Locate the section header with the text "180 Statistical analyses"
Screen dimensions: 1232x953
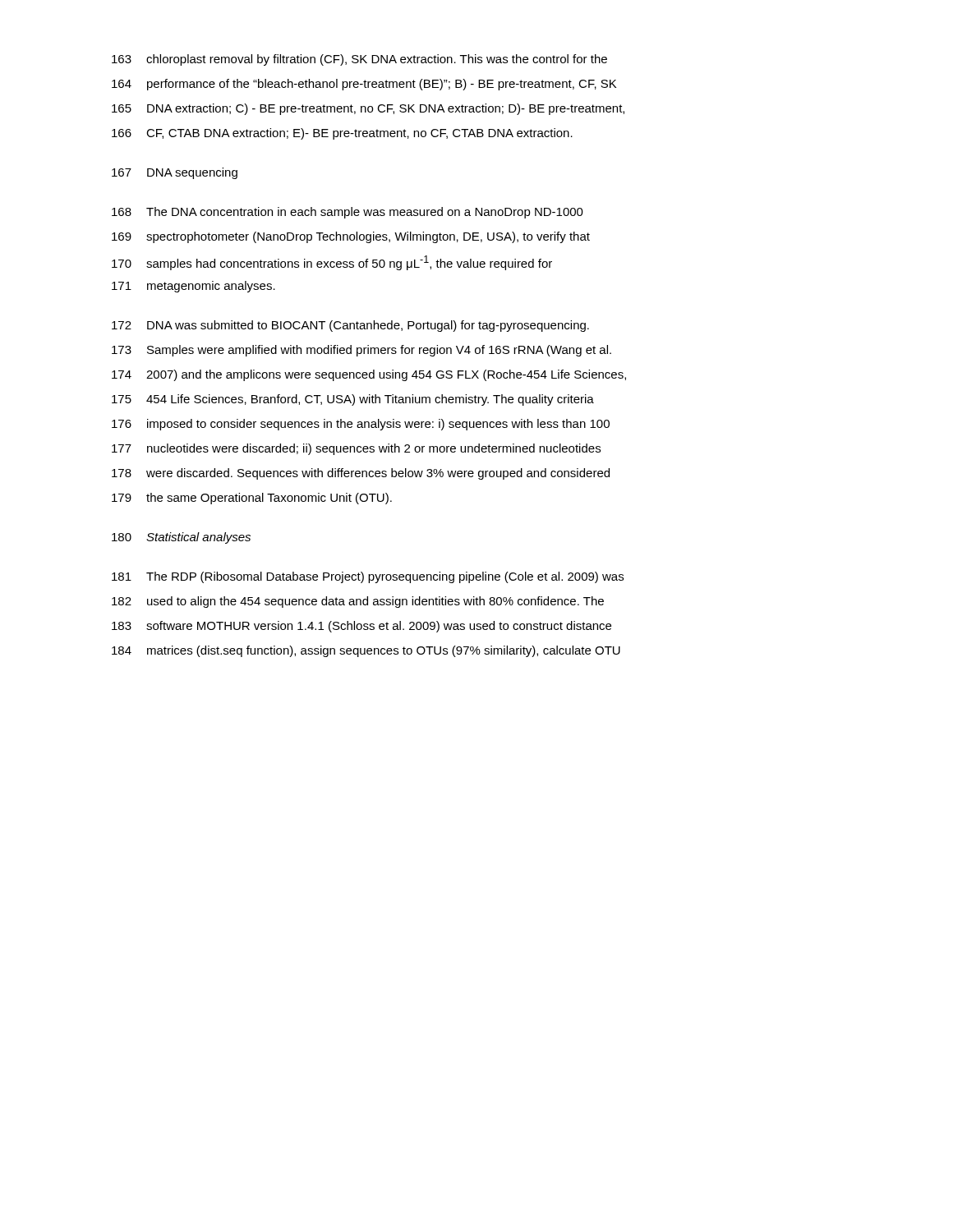point(181,538)
